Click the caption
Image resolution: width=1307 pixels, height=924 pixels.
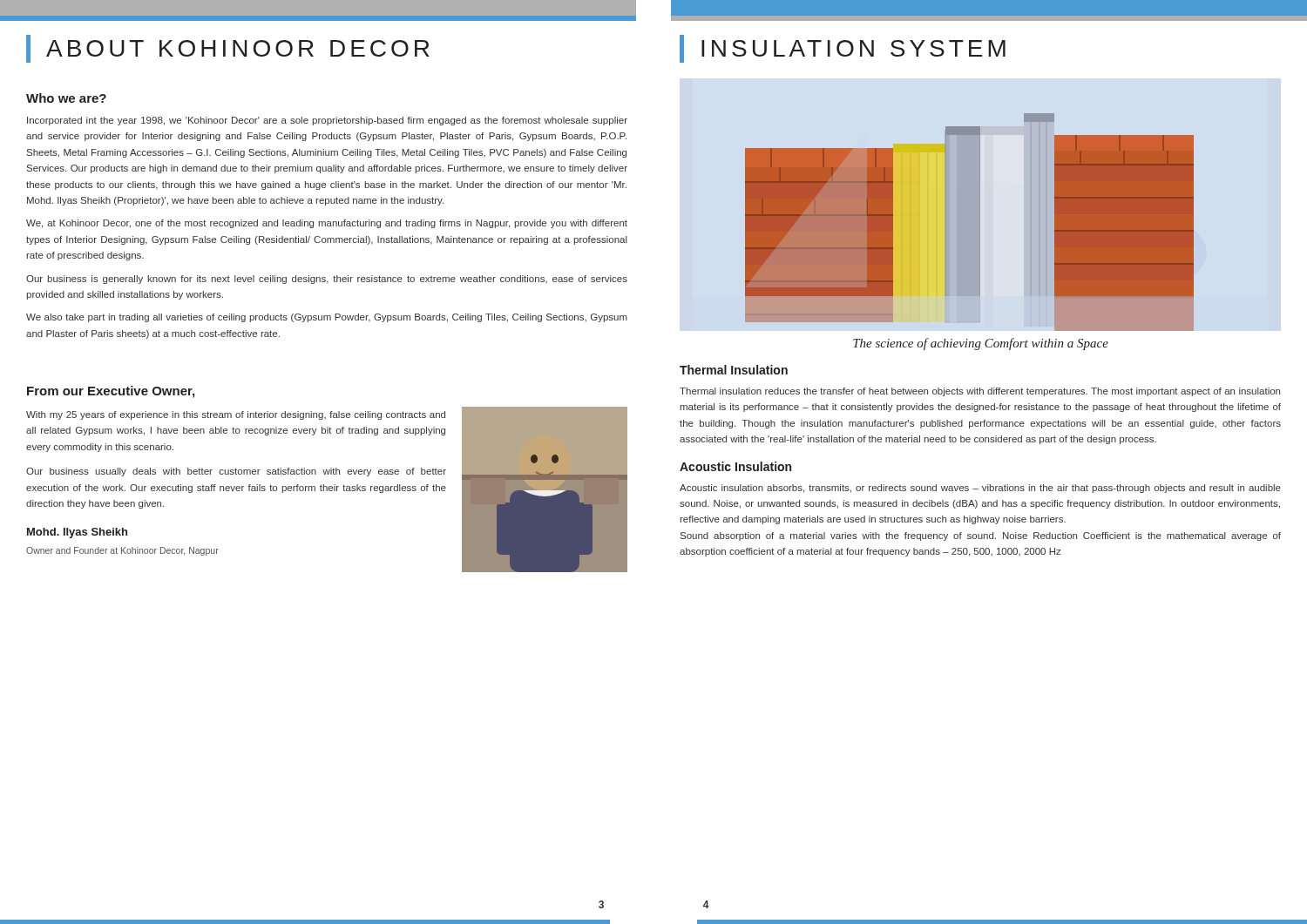pos(980,343)
